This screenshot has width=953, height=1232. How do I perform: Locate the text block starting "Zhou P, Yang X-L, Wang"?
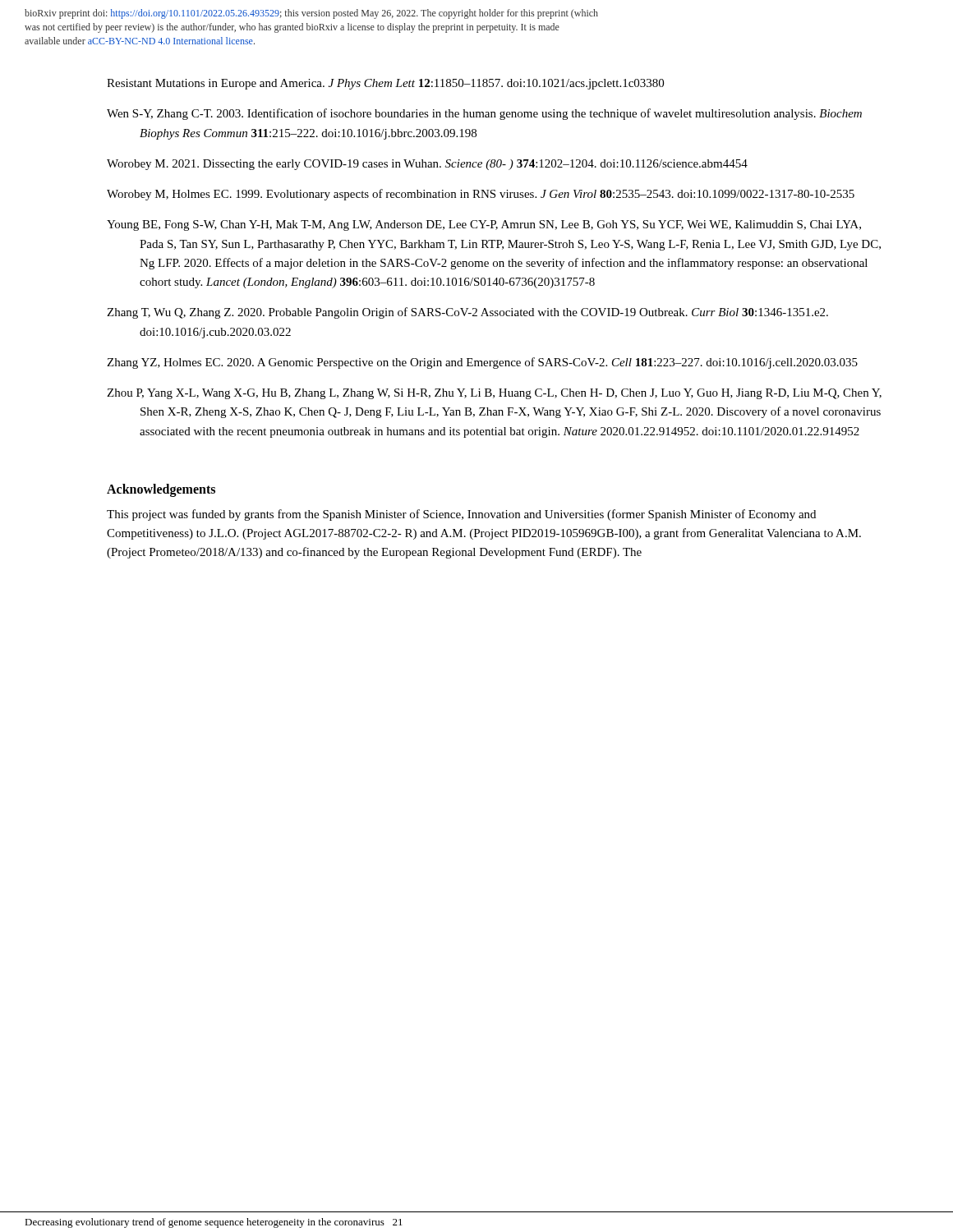point(494,412)
